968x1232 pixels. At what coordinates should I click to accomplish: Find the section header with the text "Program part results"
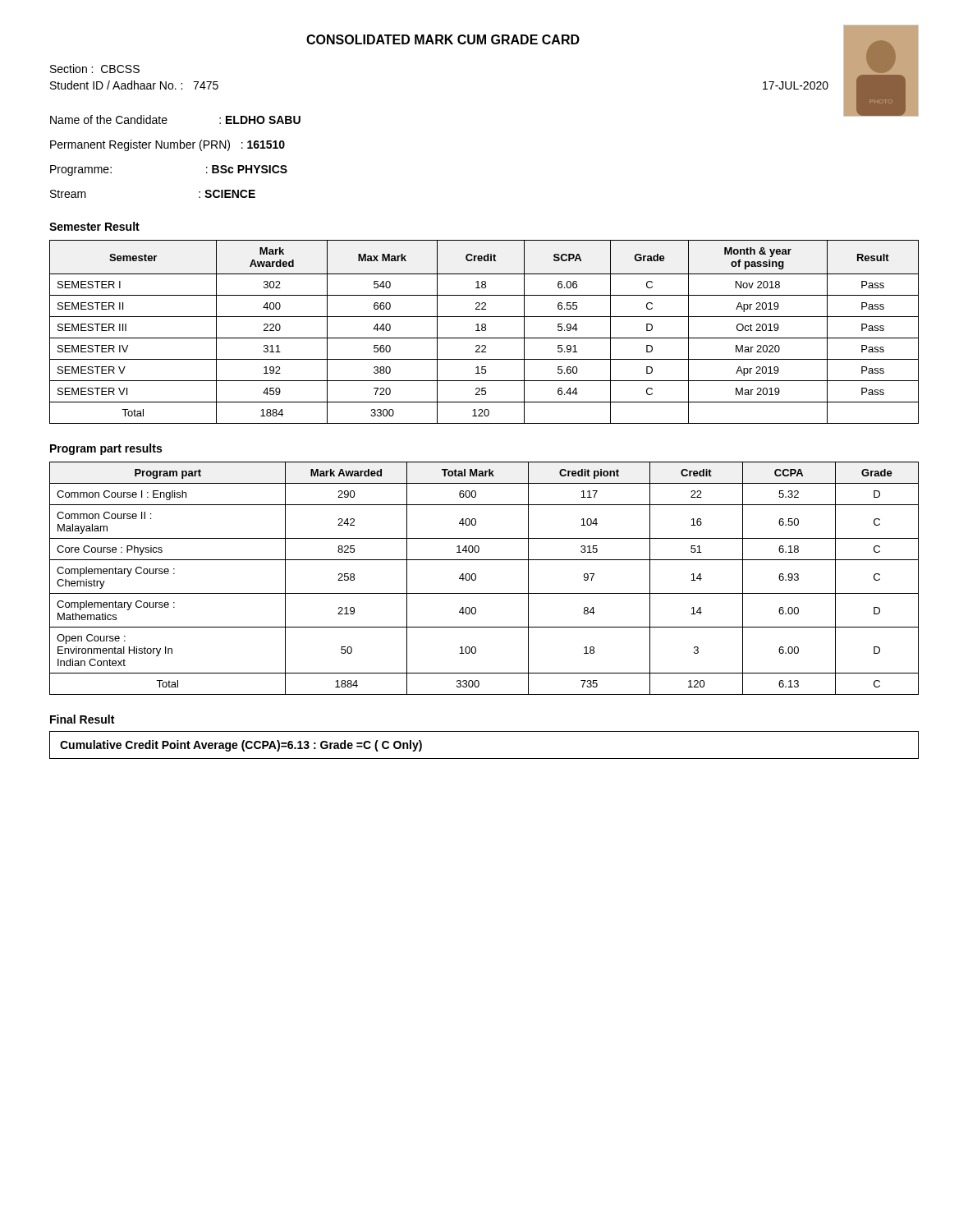coord(106,448)
